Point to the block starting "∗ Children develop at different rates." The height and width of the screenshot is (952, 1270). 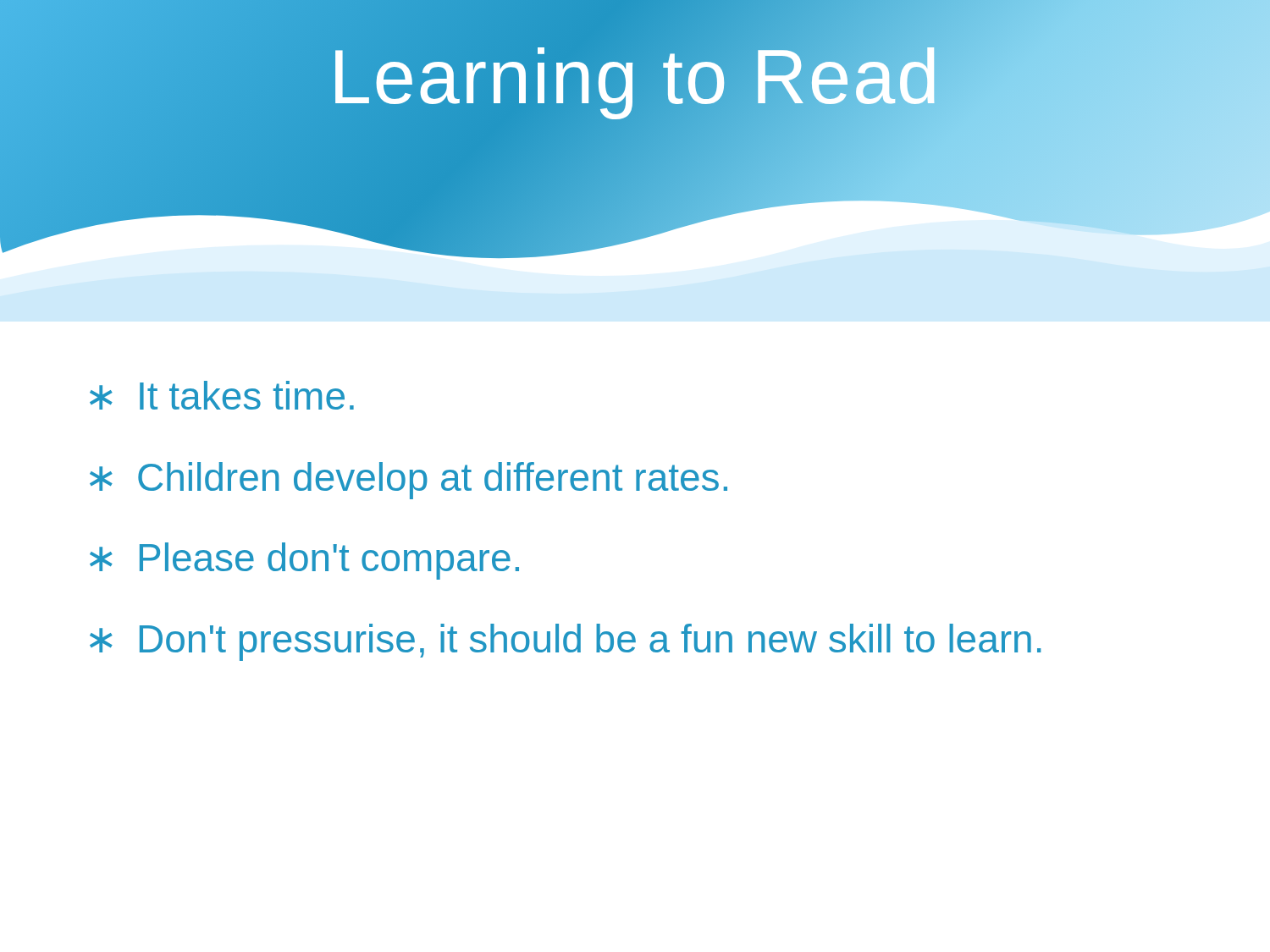point(408,477)
